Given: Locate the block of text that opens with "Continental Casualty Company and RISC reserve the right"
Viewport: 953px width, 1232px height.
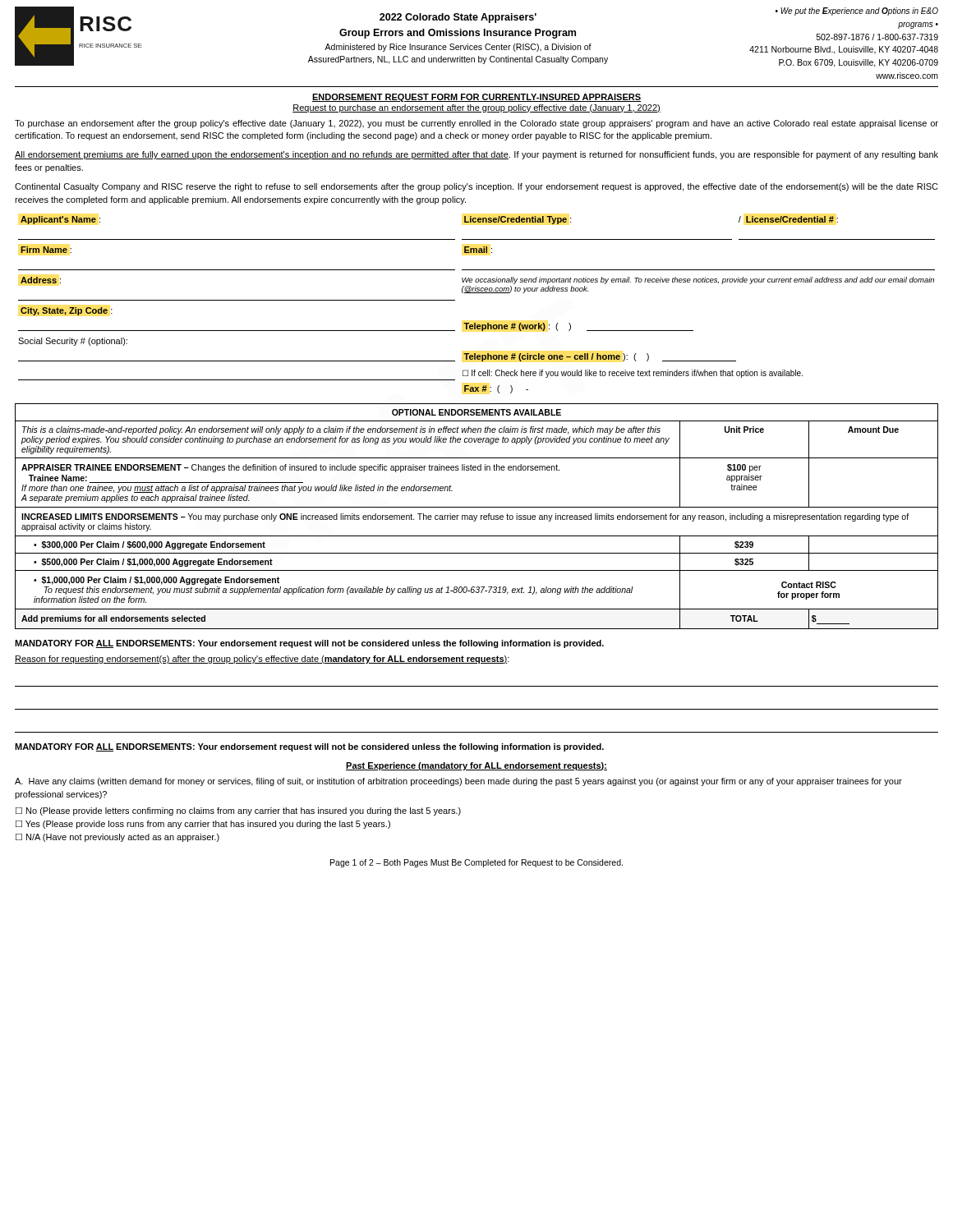Looking at the screenshot, I should tap(476, 193).
